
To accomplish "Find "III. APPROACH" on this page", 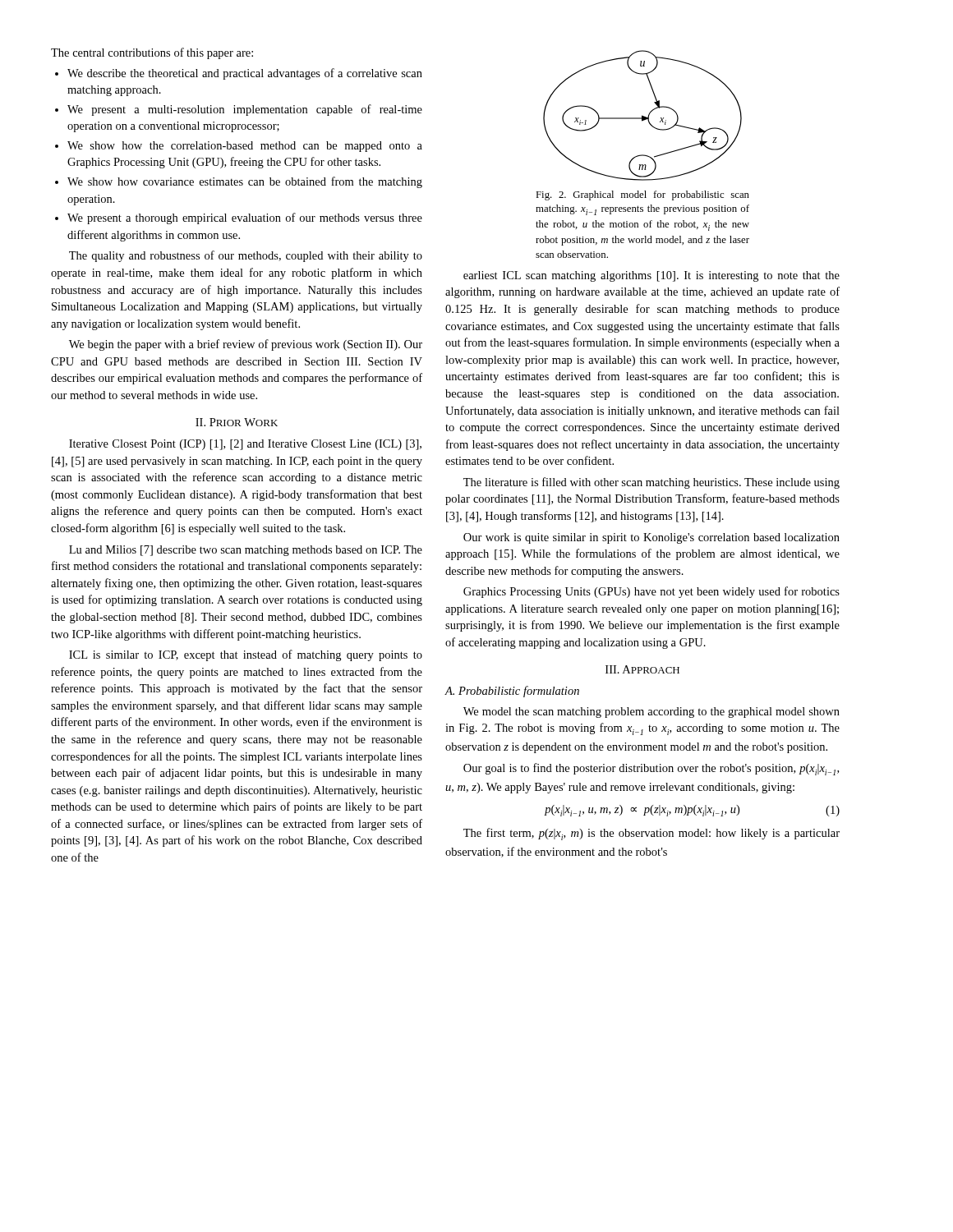I will click(x=642, y=669).
